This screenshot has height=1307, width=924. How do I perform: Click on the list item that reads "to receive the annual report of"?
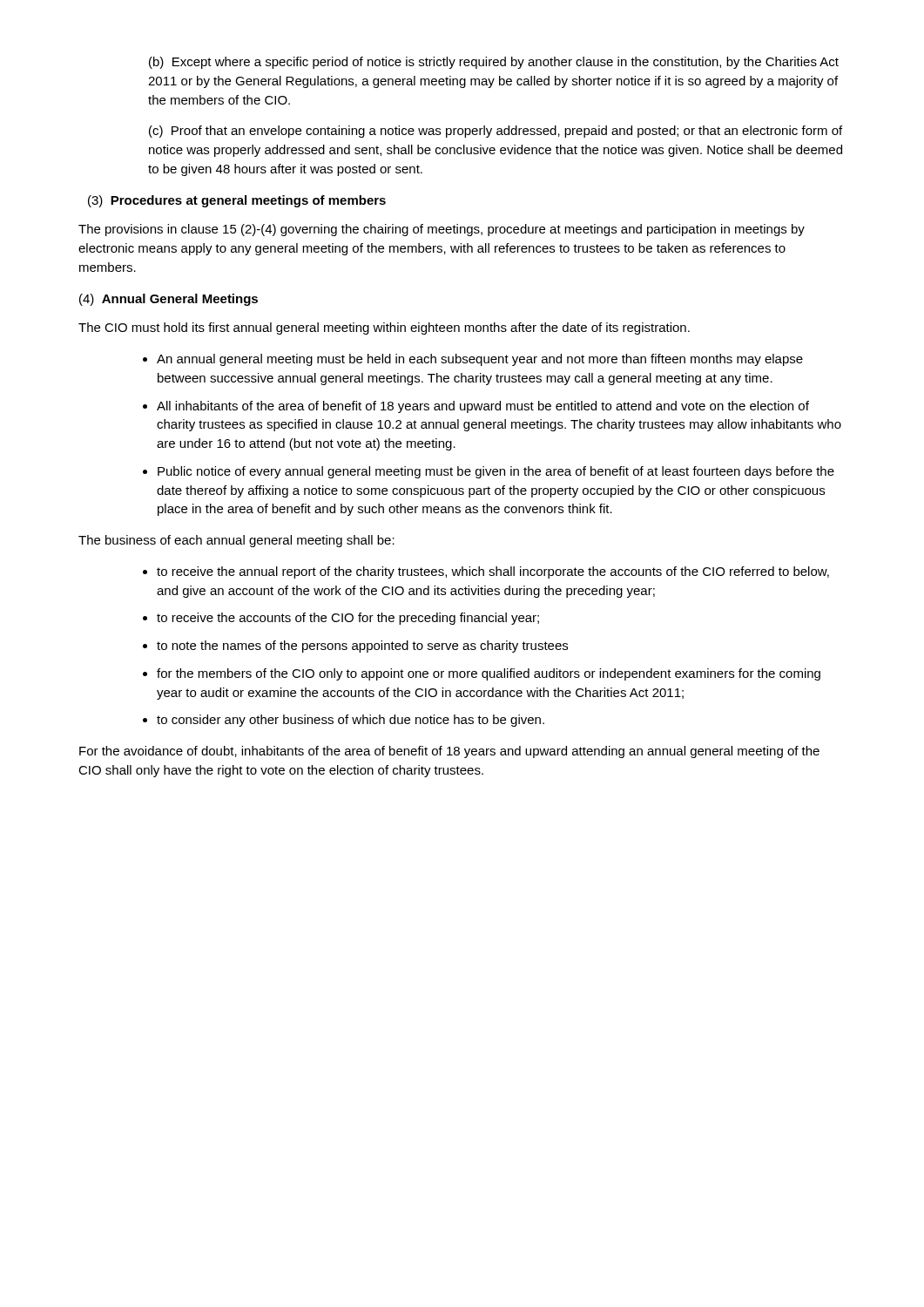click(493, 580)
